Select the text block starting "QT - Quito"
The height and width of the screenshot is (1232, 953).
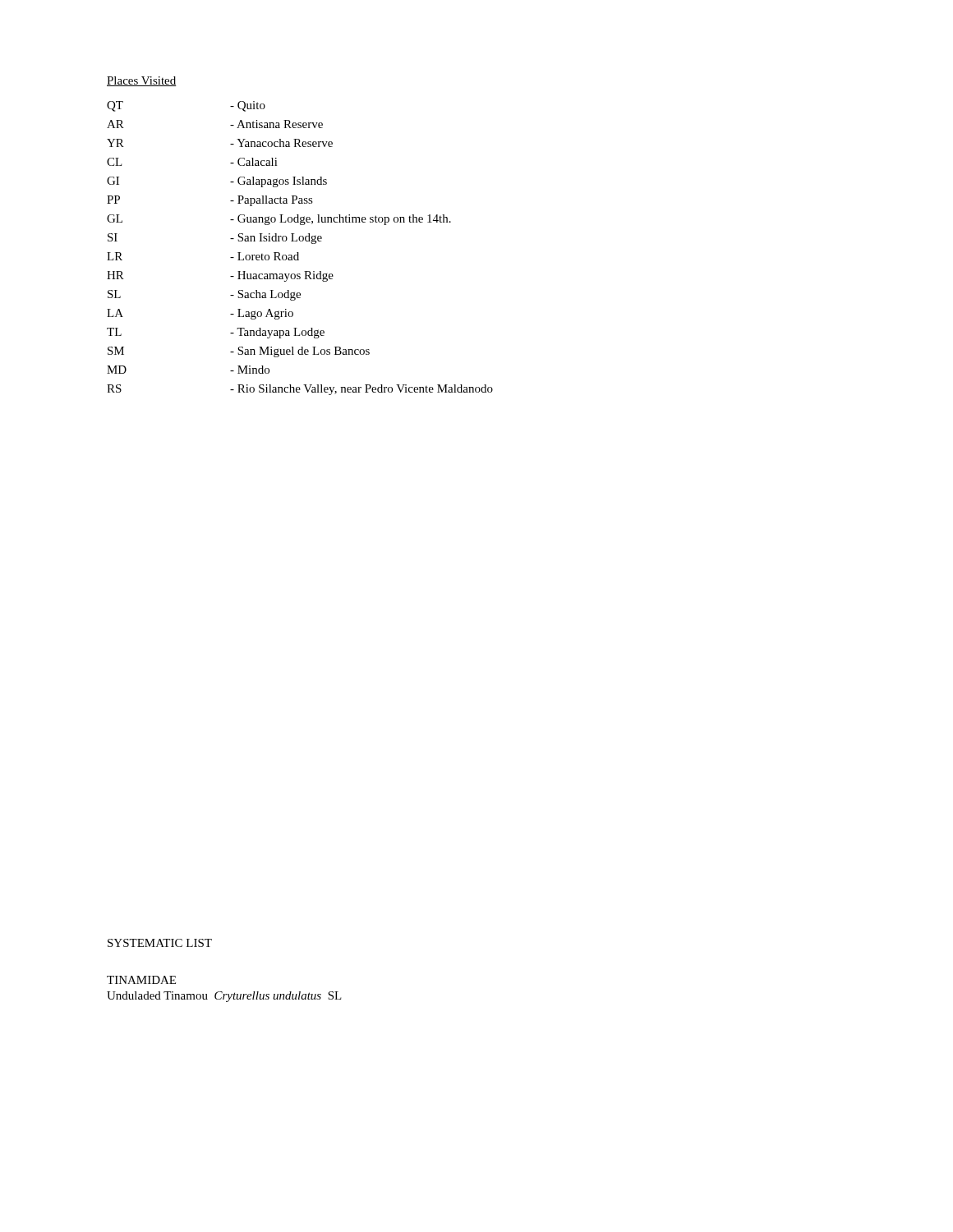point(115,106)
